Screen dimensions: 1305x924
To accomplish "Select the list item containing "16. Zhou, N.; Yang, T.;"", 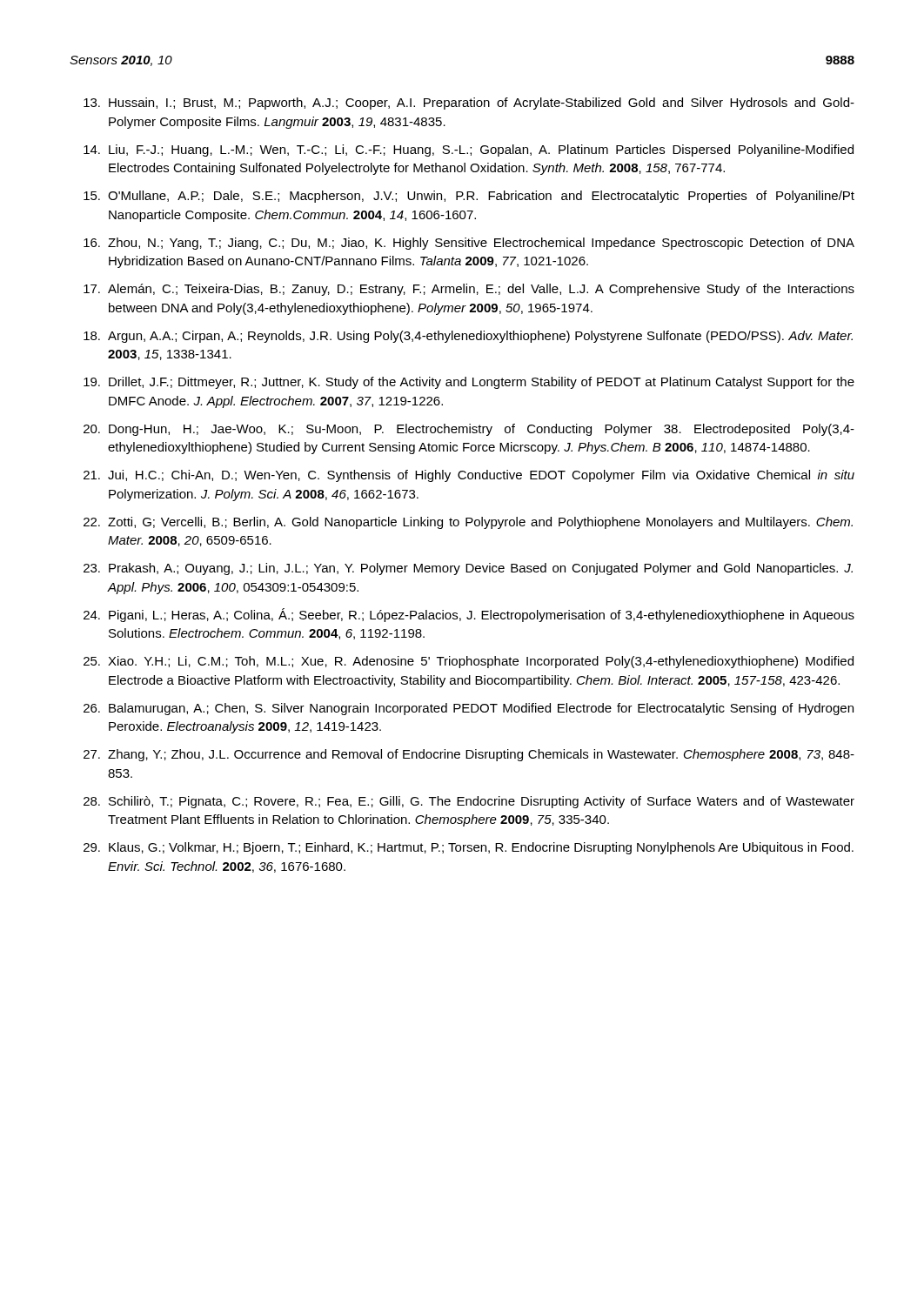I will [x=462, y=252].
